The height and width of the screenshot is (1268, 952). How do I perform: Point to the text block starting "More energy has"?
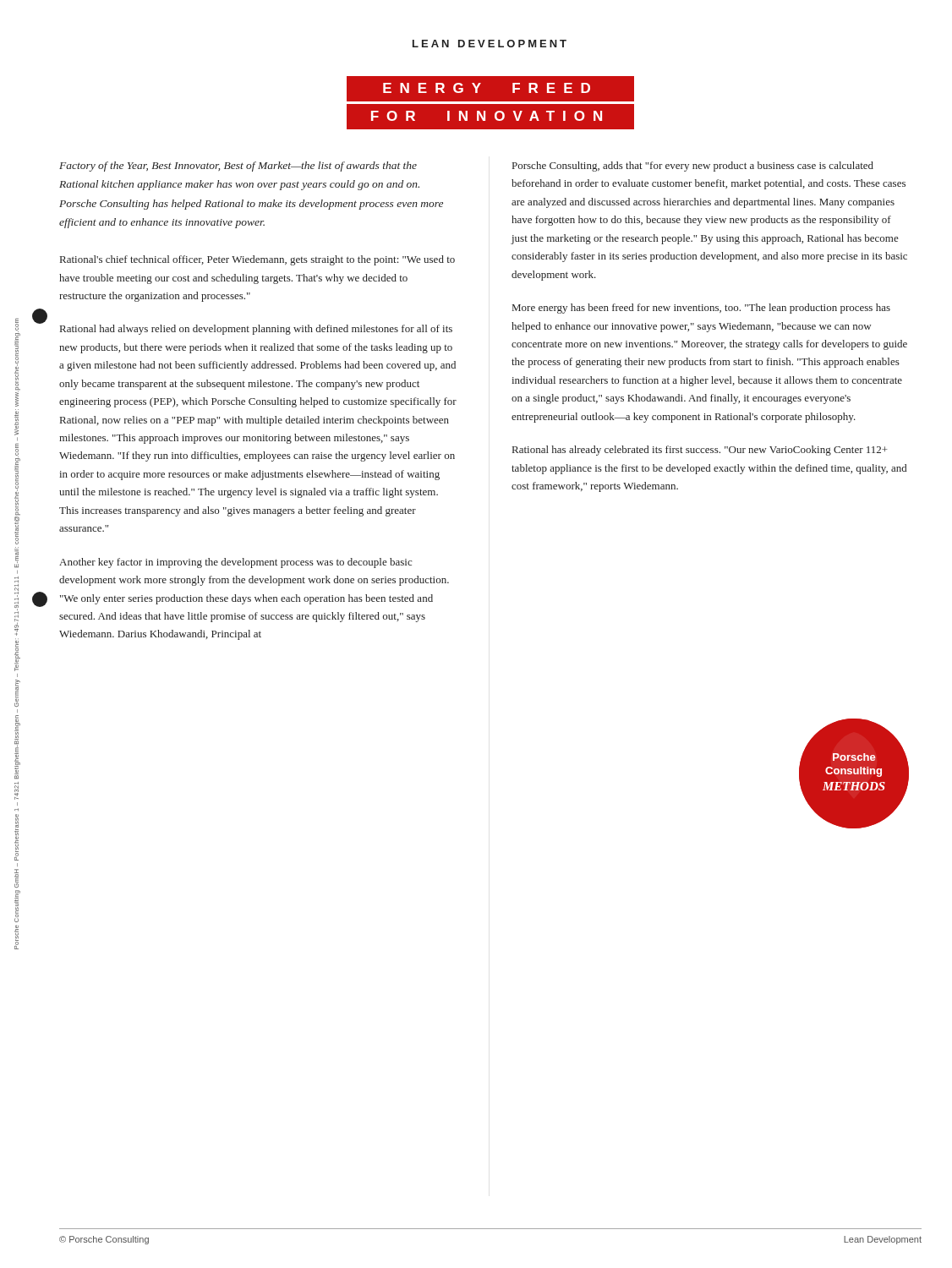(x=709, y=362)
